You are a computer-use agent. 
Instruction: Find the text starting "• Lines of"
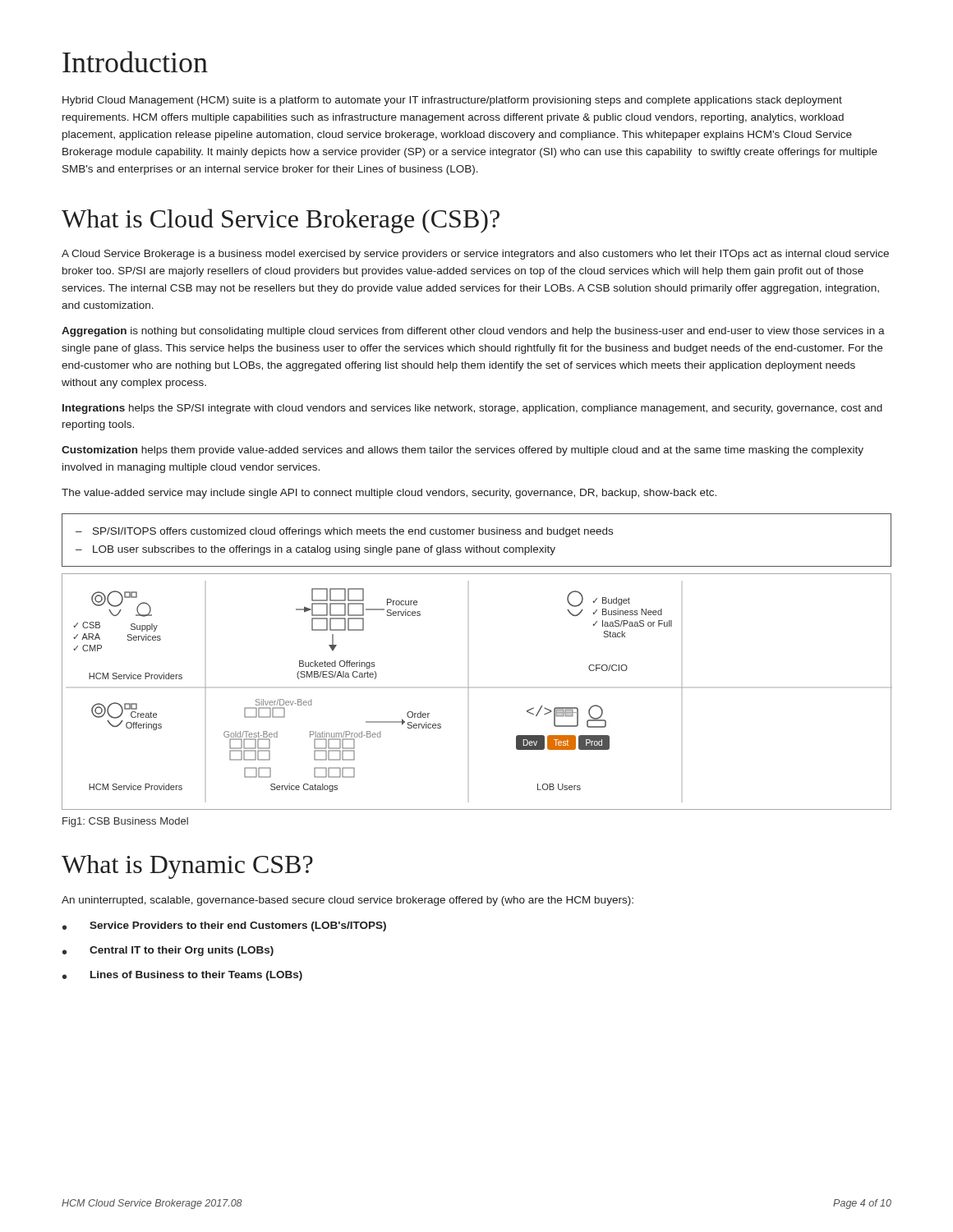tap(182, 976)
